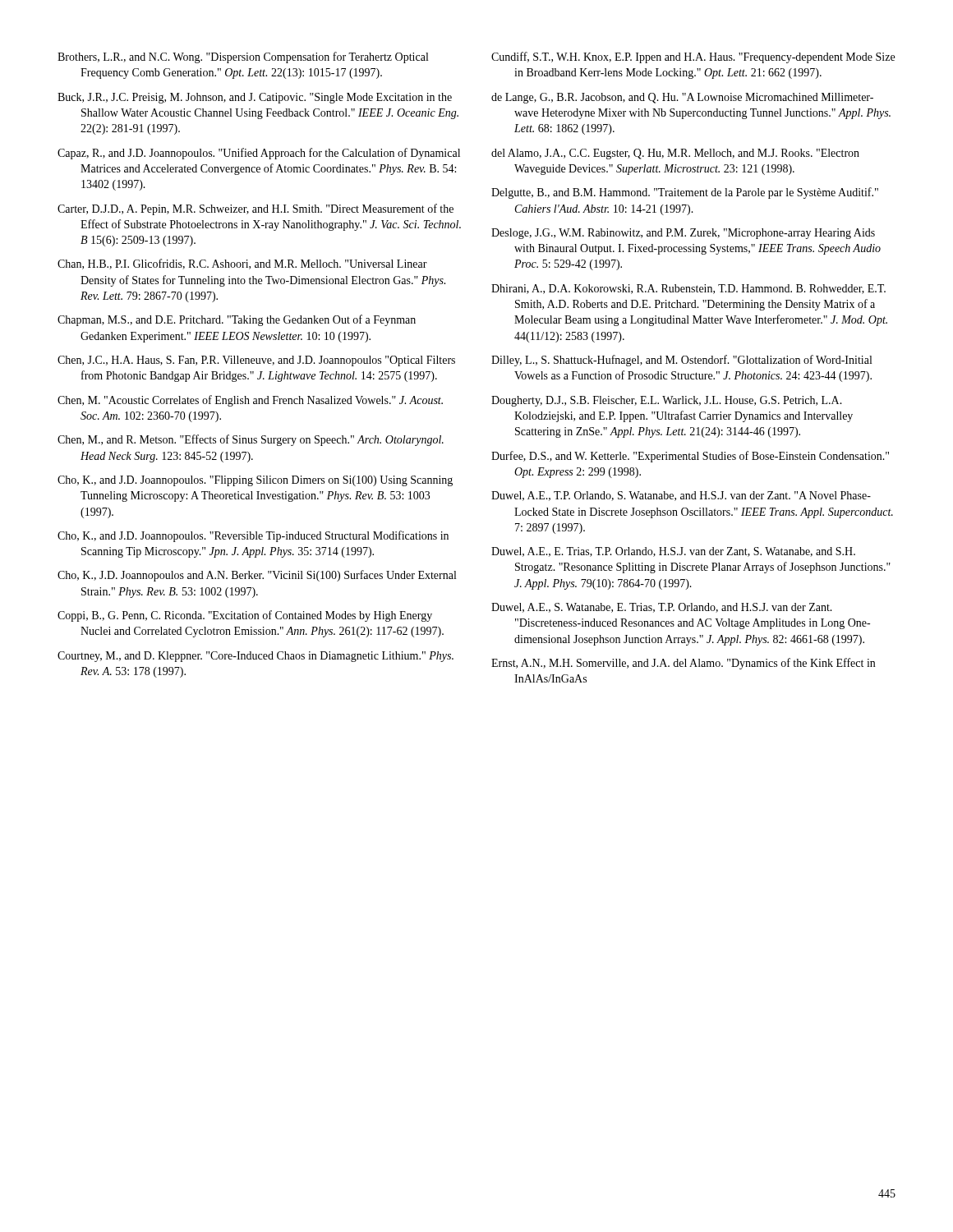Point to the region starting "Chan, H.B., P.I. Glicofridis, R.C. Ashoori,"

click(x=252, y=280)
